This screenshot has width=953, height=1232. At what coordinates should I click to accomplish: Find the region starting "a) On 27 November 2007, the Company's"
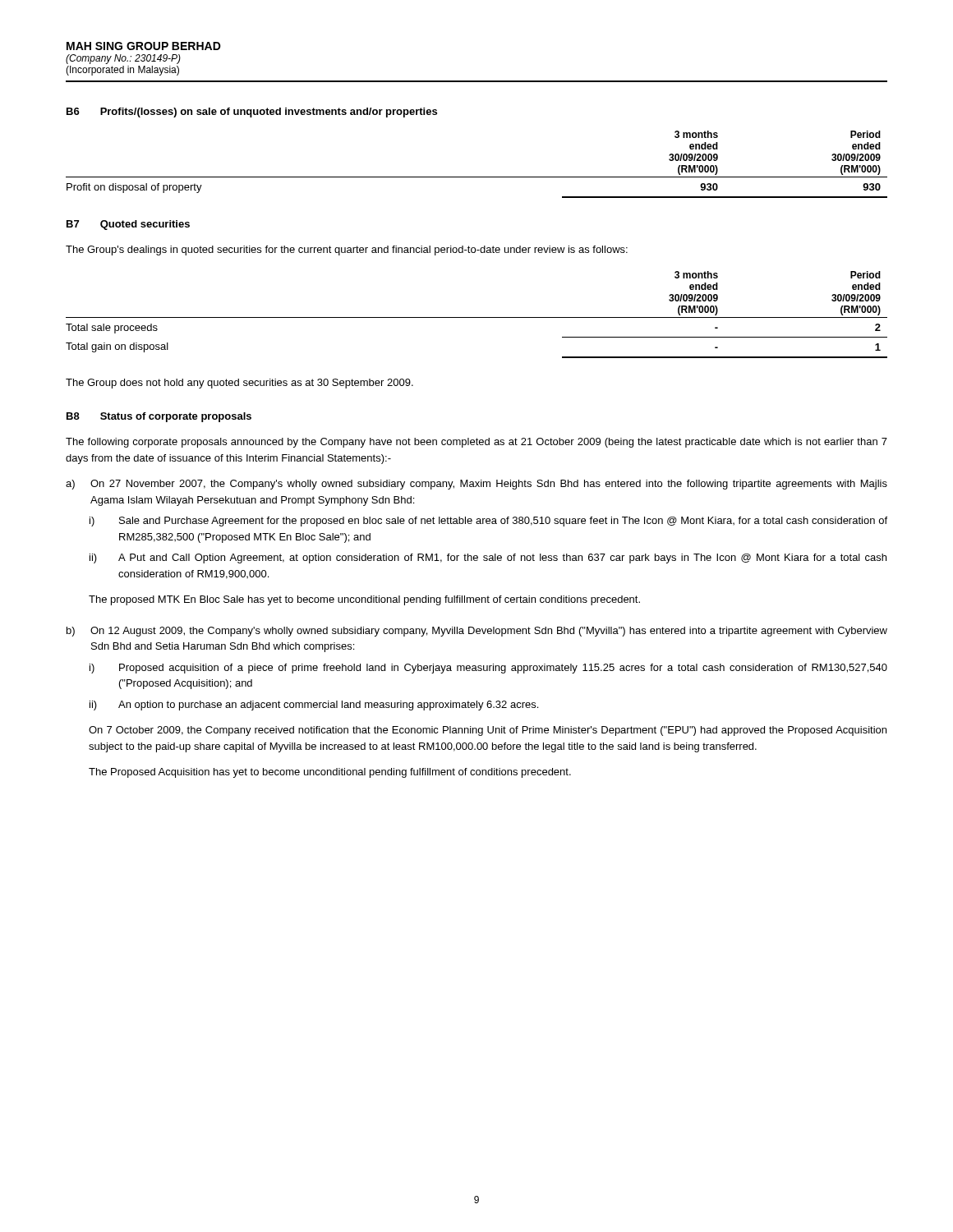click(x=476, y=492)
